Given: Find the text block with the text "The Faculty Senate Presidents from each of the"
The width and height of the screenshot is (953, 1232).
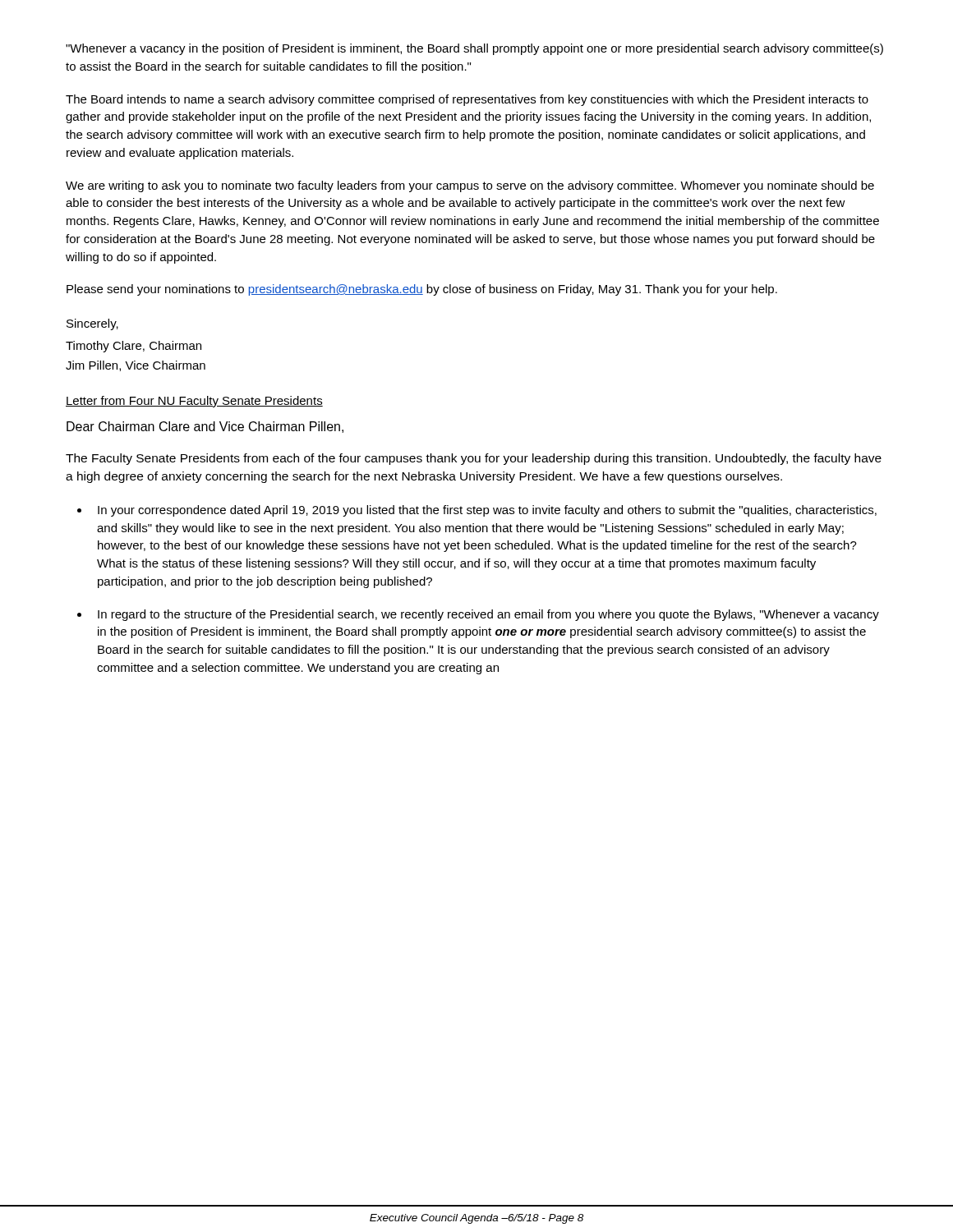Looking at the screenshot, I should [474, 467].
